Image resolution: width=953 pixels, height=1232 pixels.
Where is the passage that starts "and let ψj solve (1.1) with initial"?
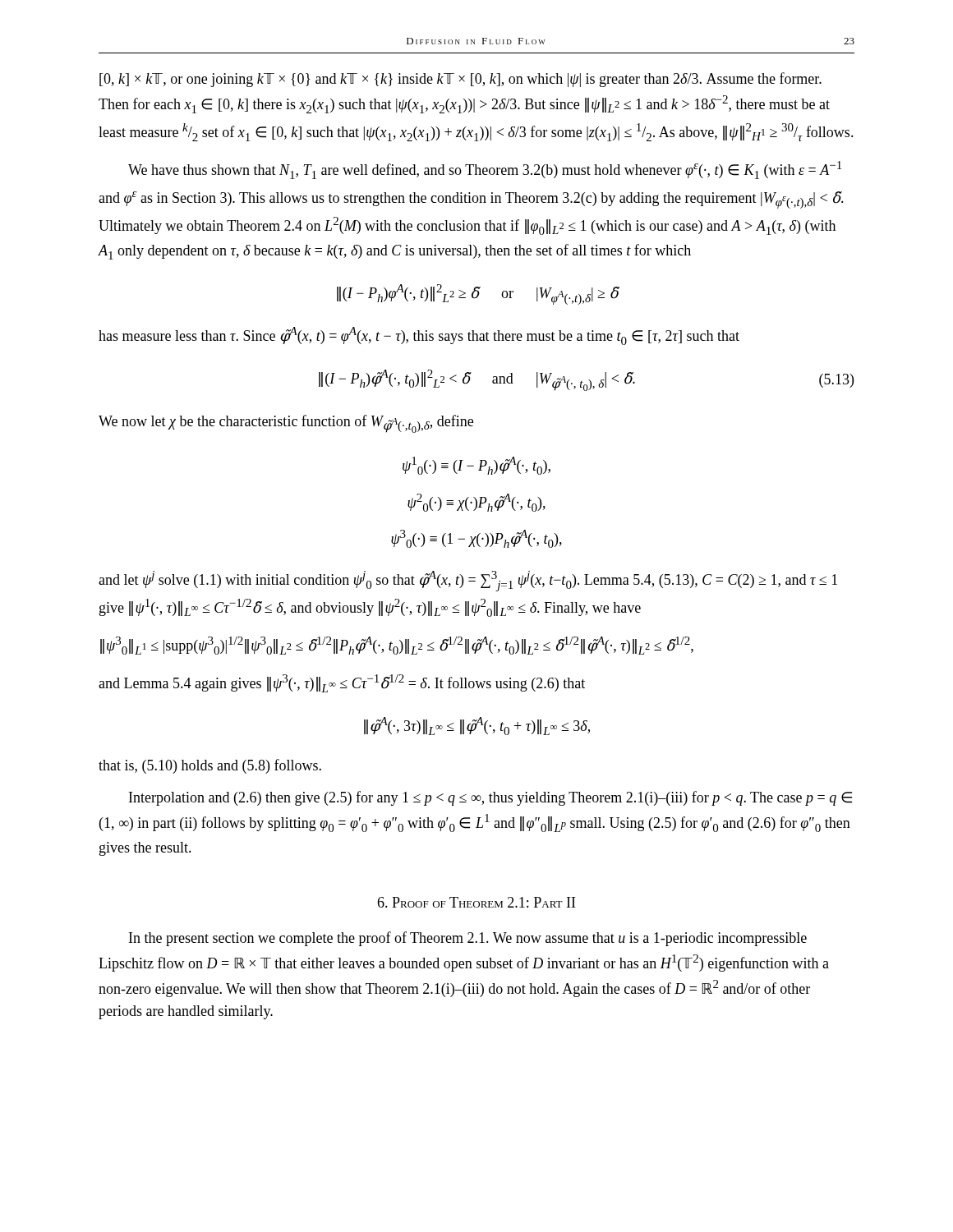click(x=476, y=594)
